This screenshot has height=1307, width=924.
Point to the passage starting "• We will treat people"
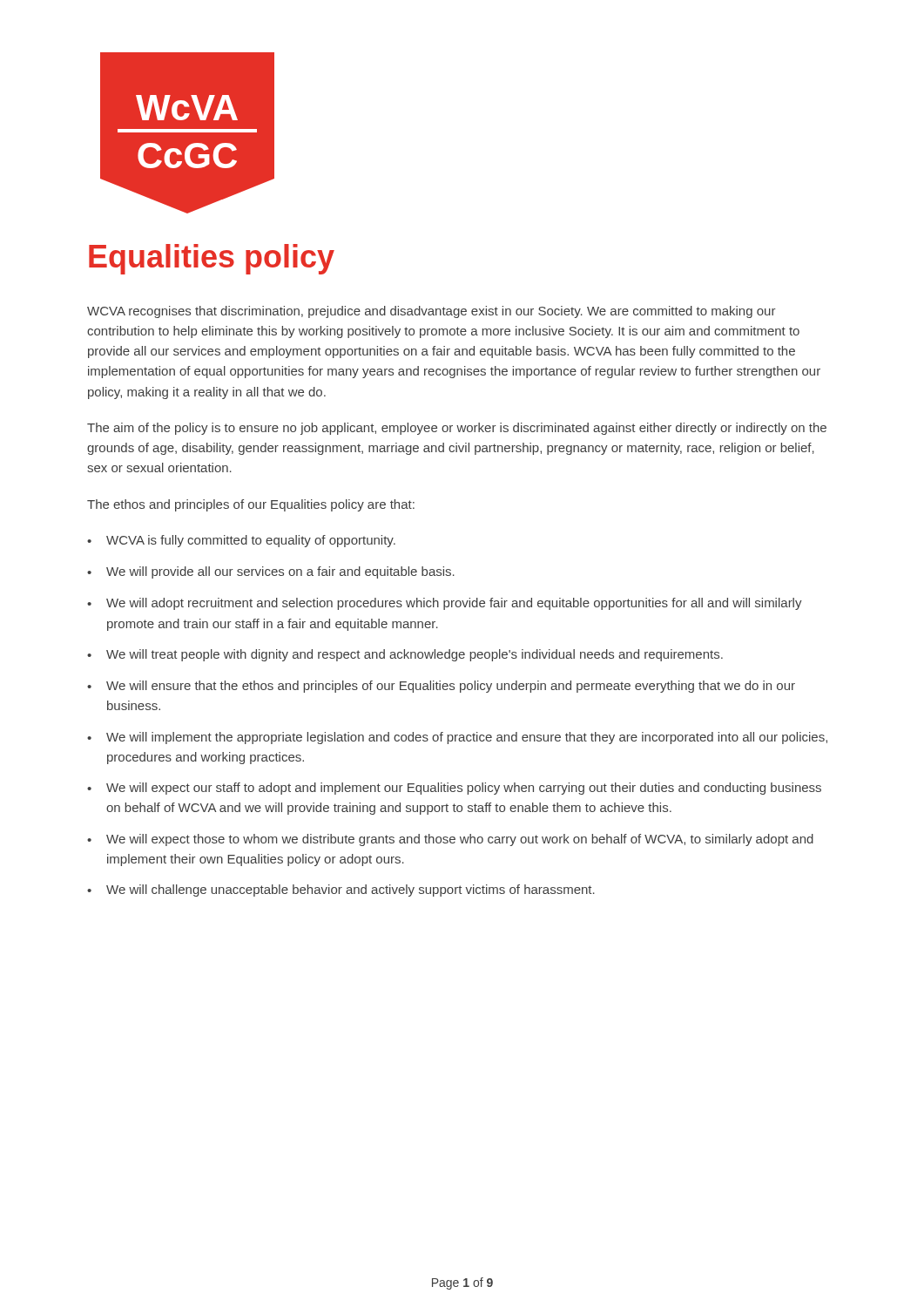click(462, 654)
